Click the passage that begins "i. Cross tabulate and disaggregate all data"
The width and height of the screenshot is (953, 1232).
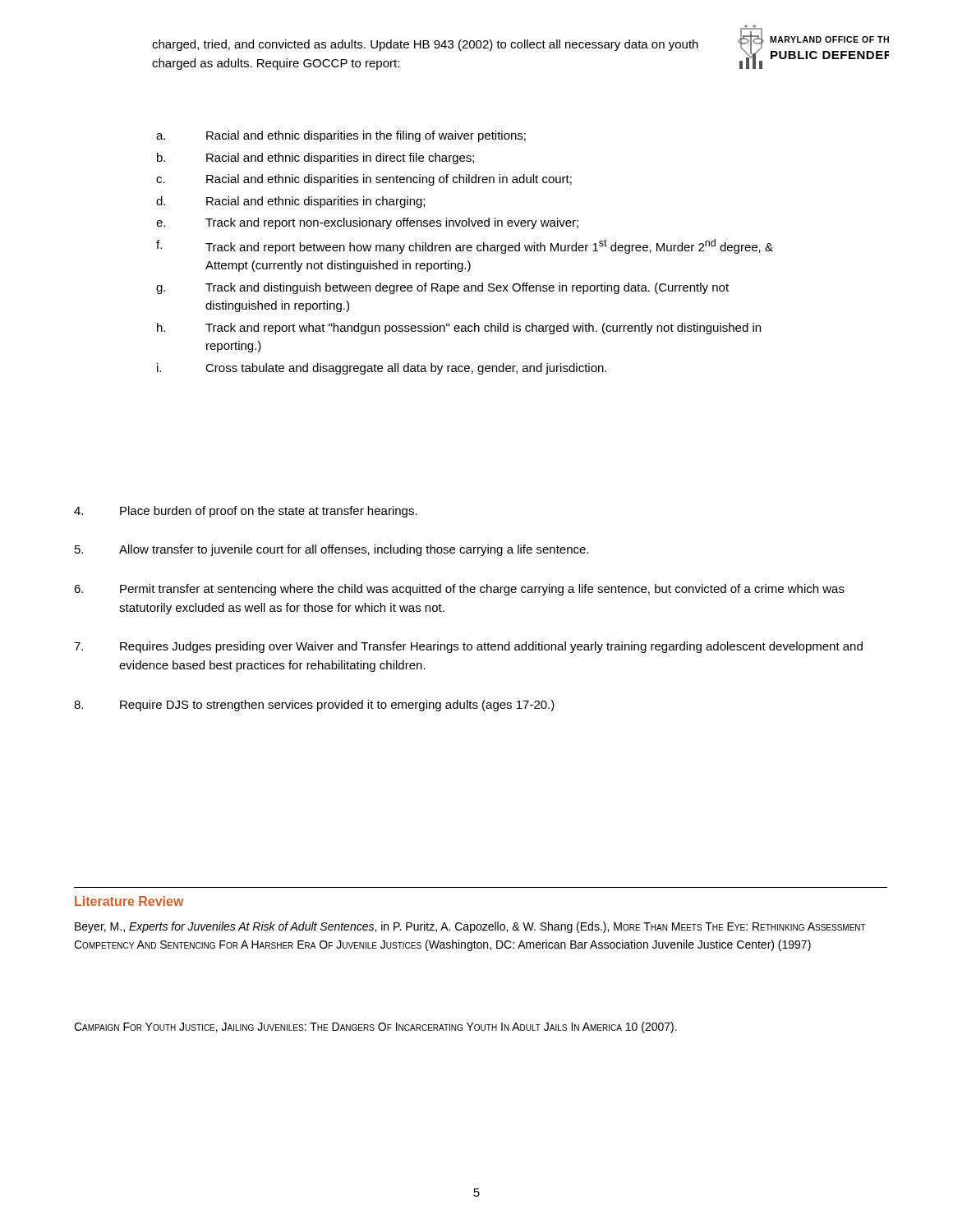tap(476, 368)
